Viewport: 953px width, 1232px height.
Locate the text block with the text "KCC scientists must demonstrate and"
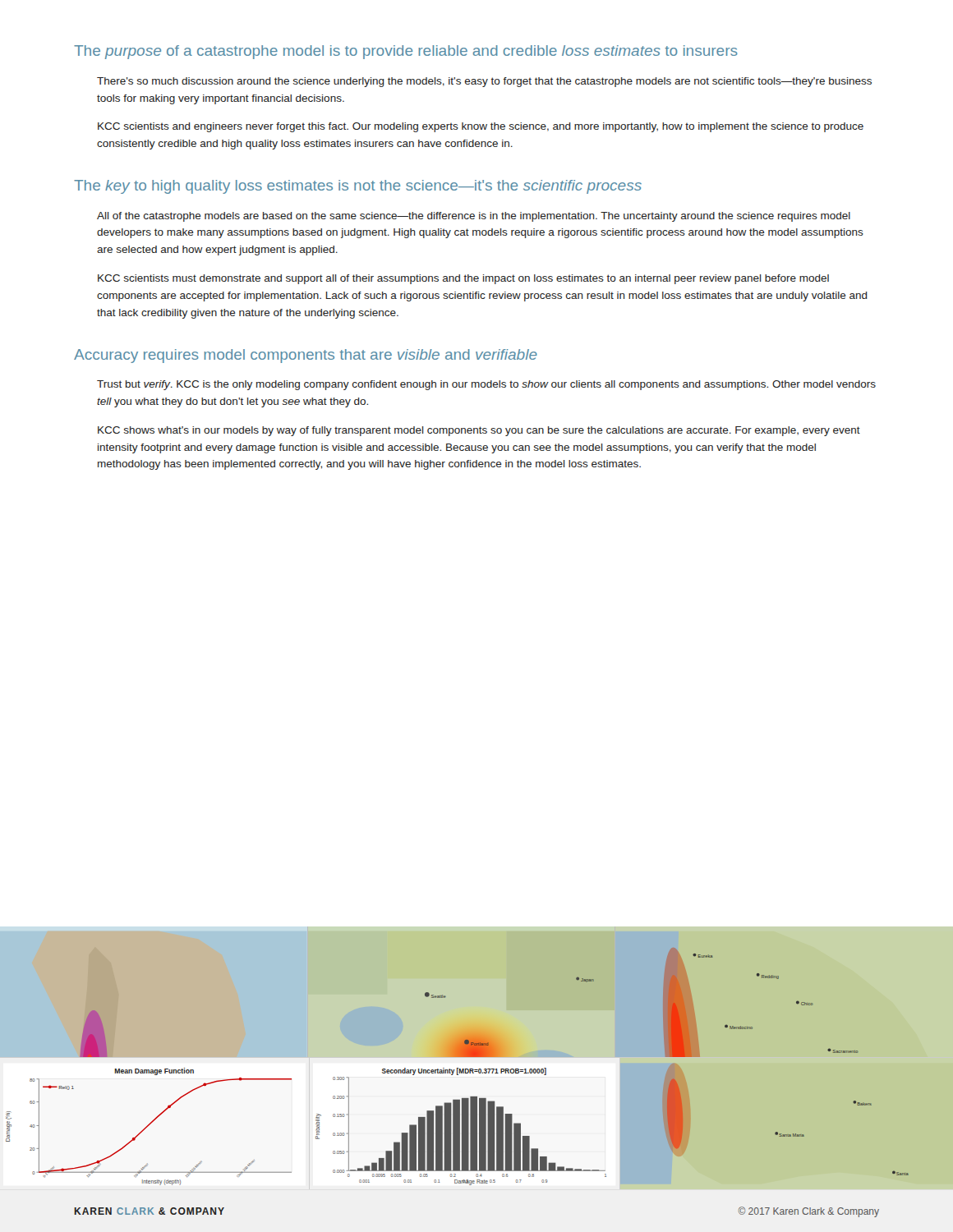(x=488, y=296)
